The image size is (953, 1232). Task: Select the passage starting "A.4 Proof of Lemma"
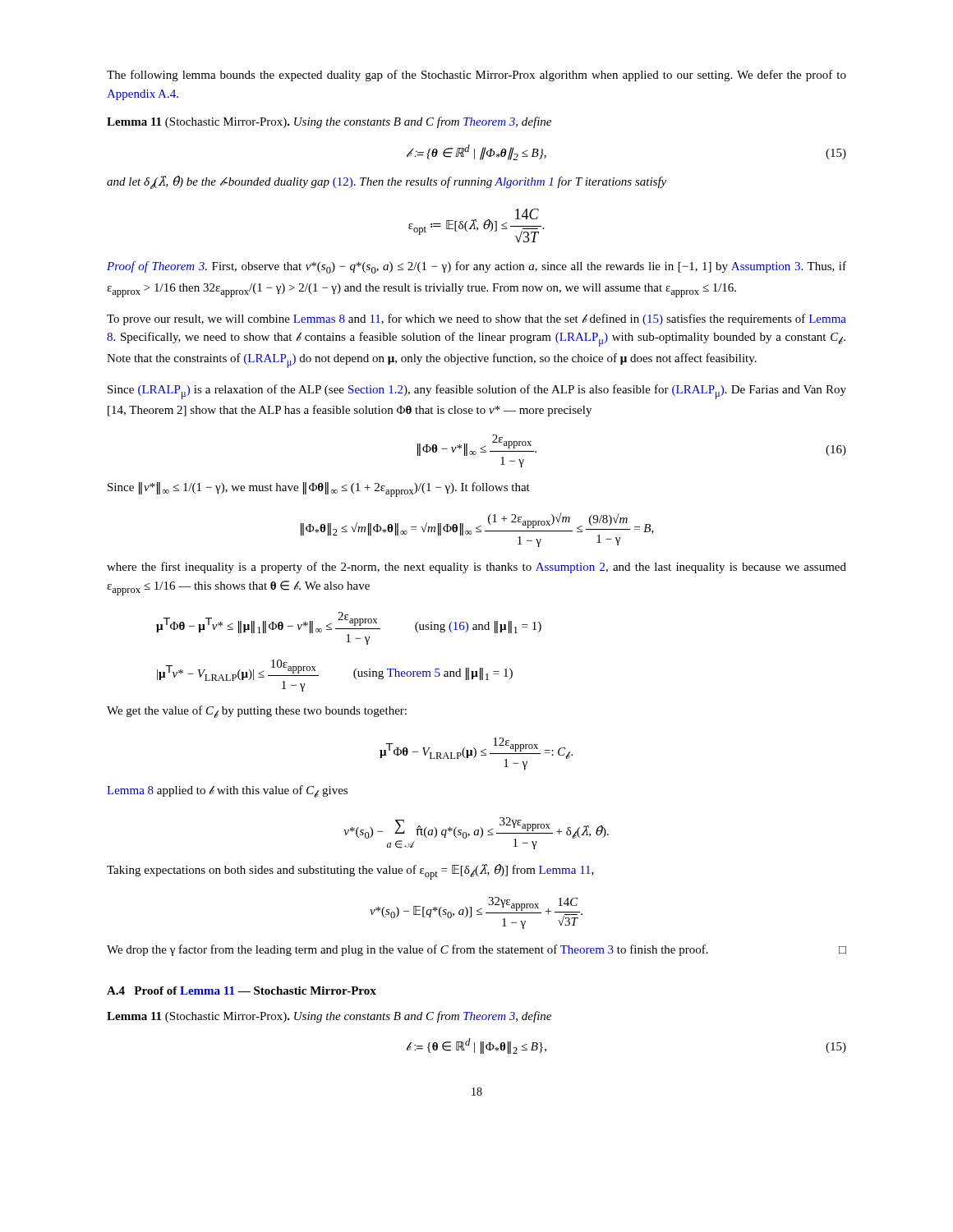pos(241,991)
